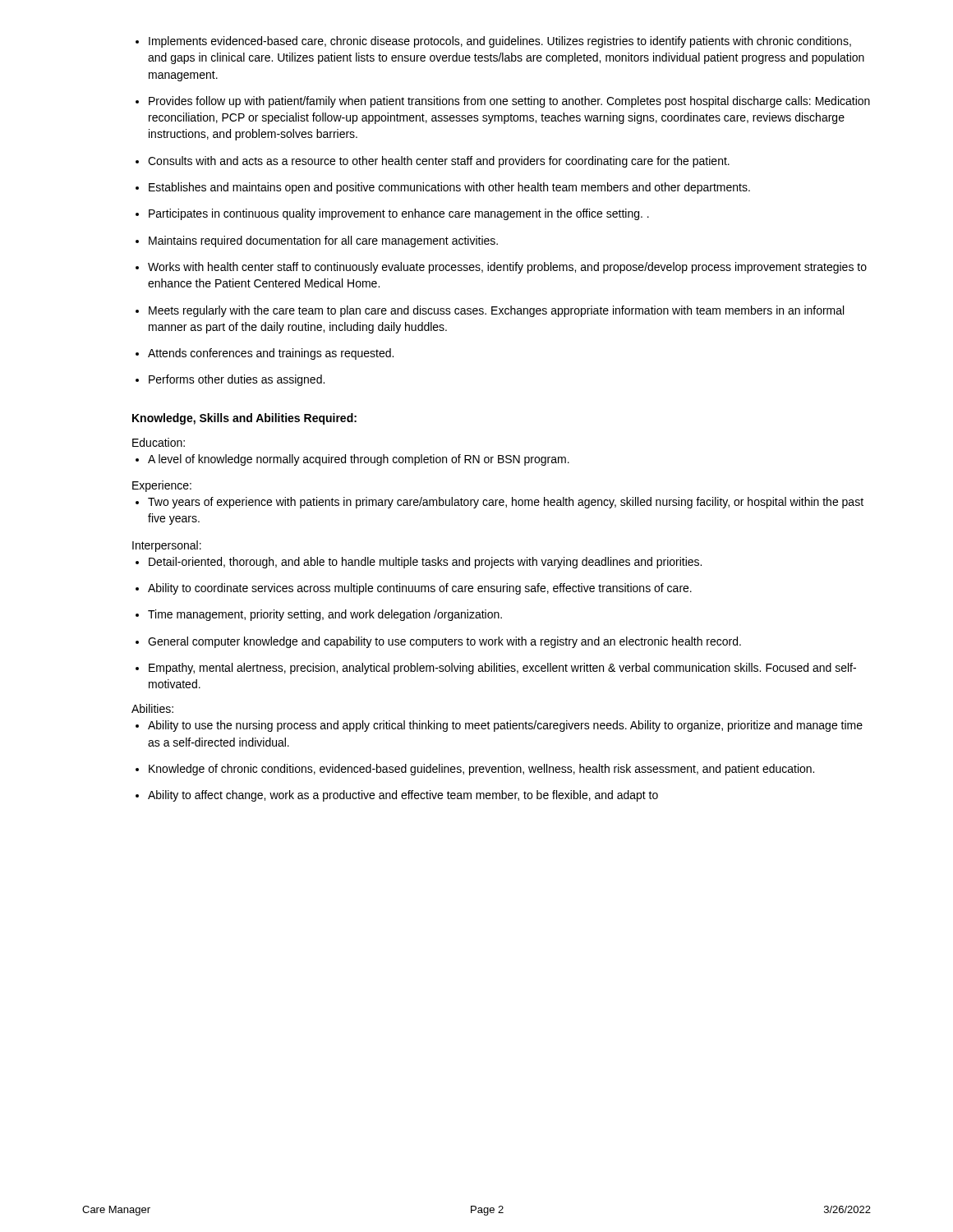Find the element starting "Implements evidenced-based care, chronic"
The height and width of the screenshot is (1232, 953).
tap(501, 58)
